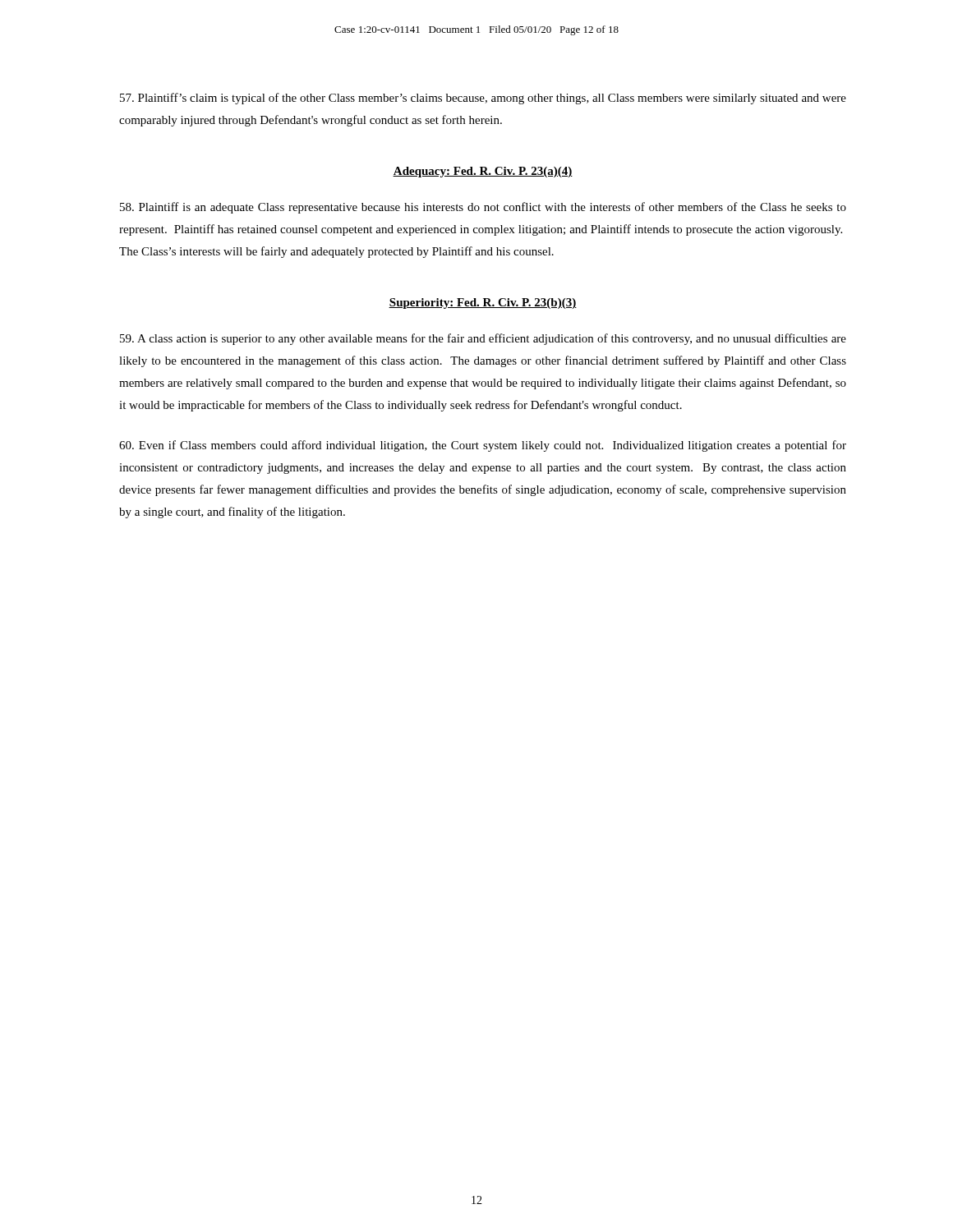Locate the element starting "A class action"

(483, 372)
